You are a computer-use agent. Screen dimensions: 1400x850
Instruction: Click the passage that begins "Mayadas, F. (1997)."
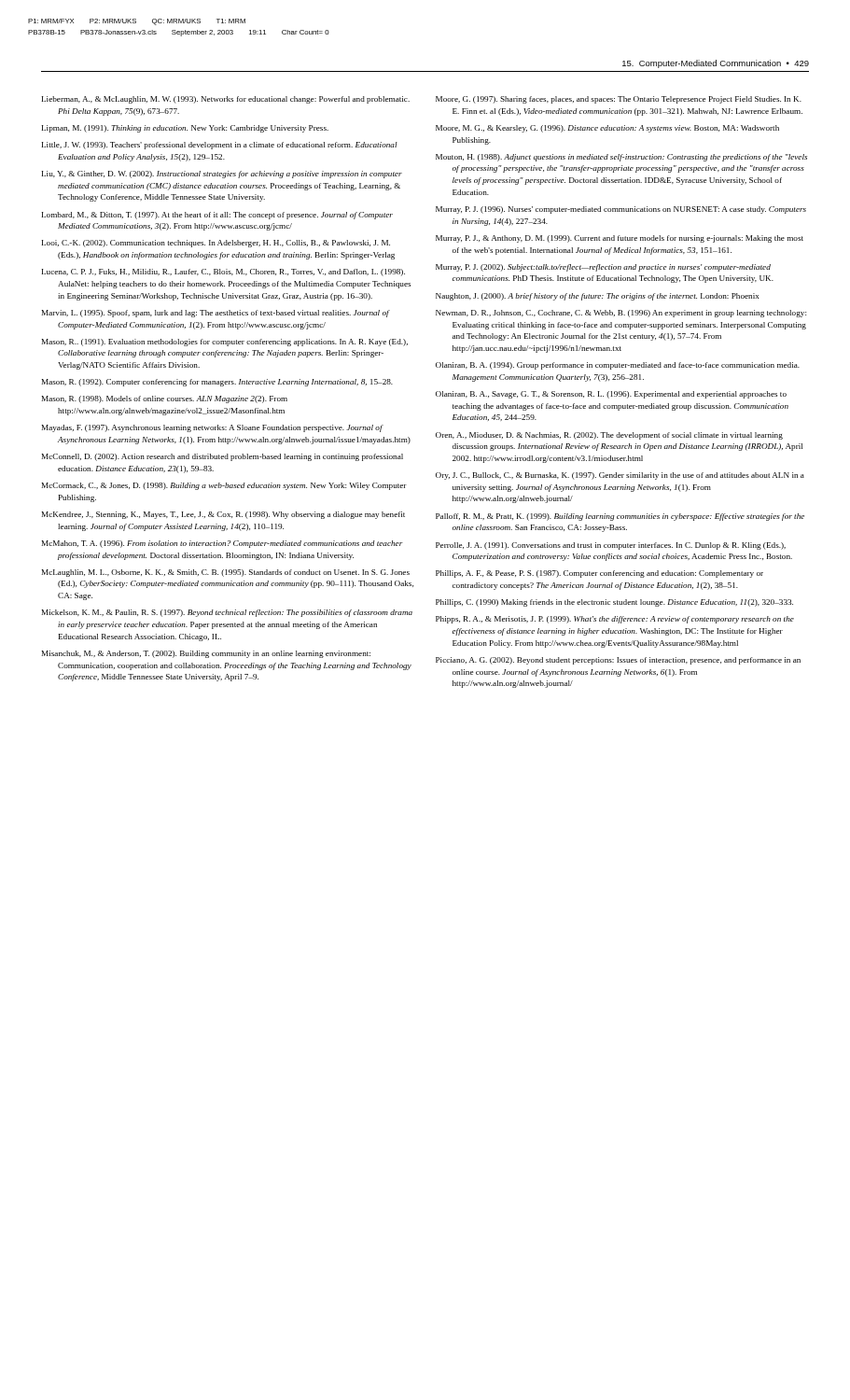(226, 434)
